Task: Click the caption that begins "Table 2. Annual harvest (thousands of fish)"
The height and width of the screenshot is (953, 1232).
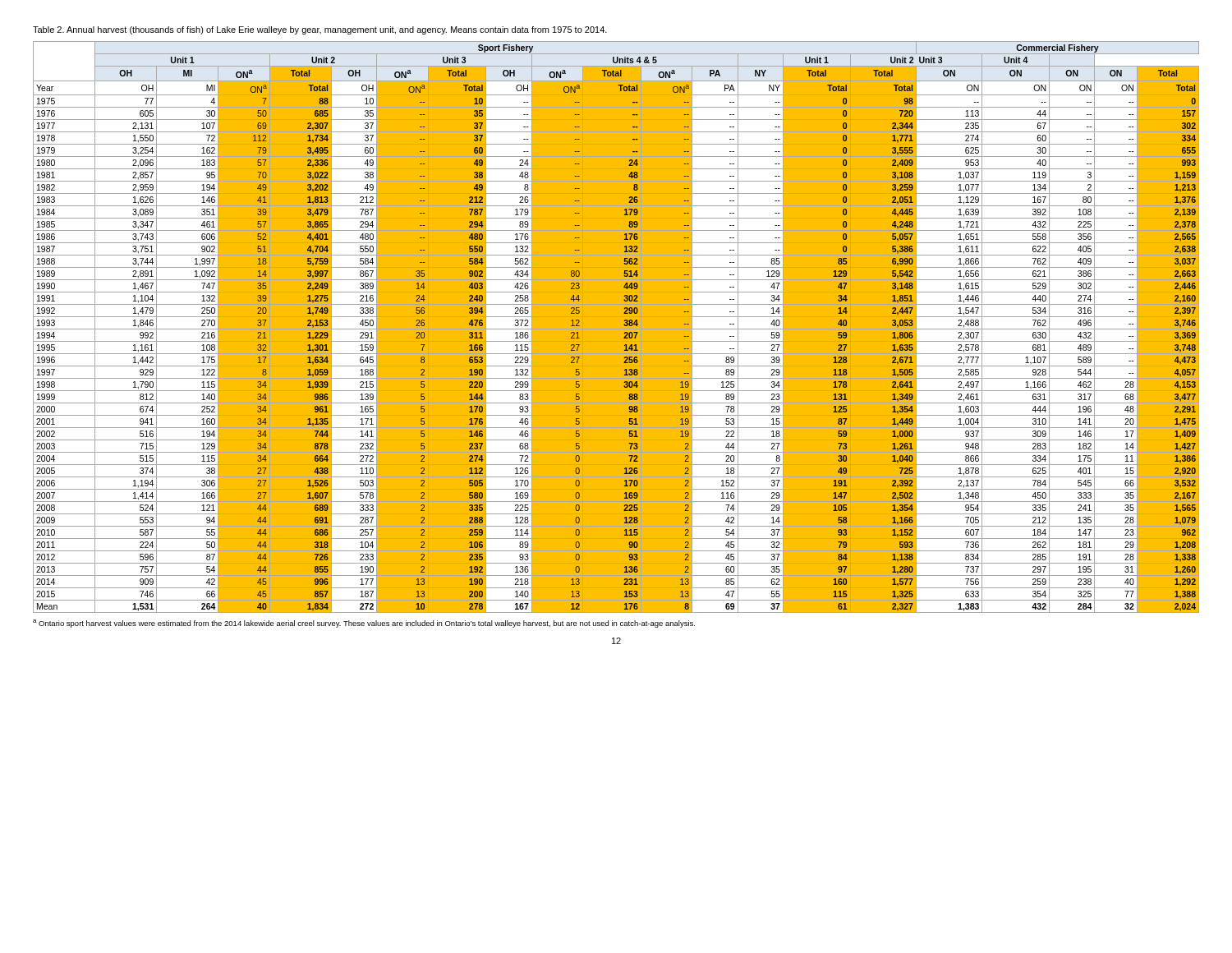Action: 320,30
